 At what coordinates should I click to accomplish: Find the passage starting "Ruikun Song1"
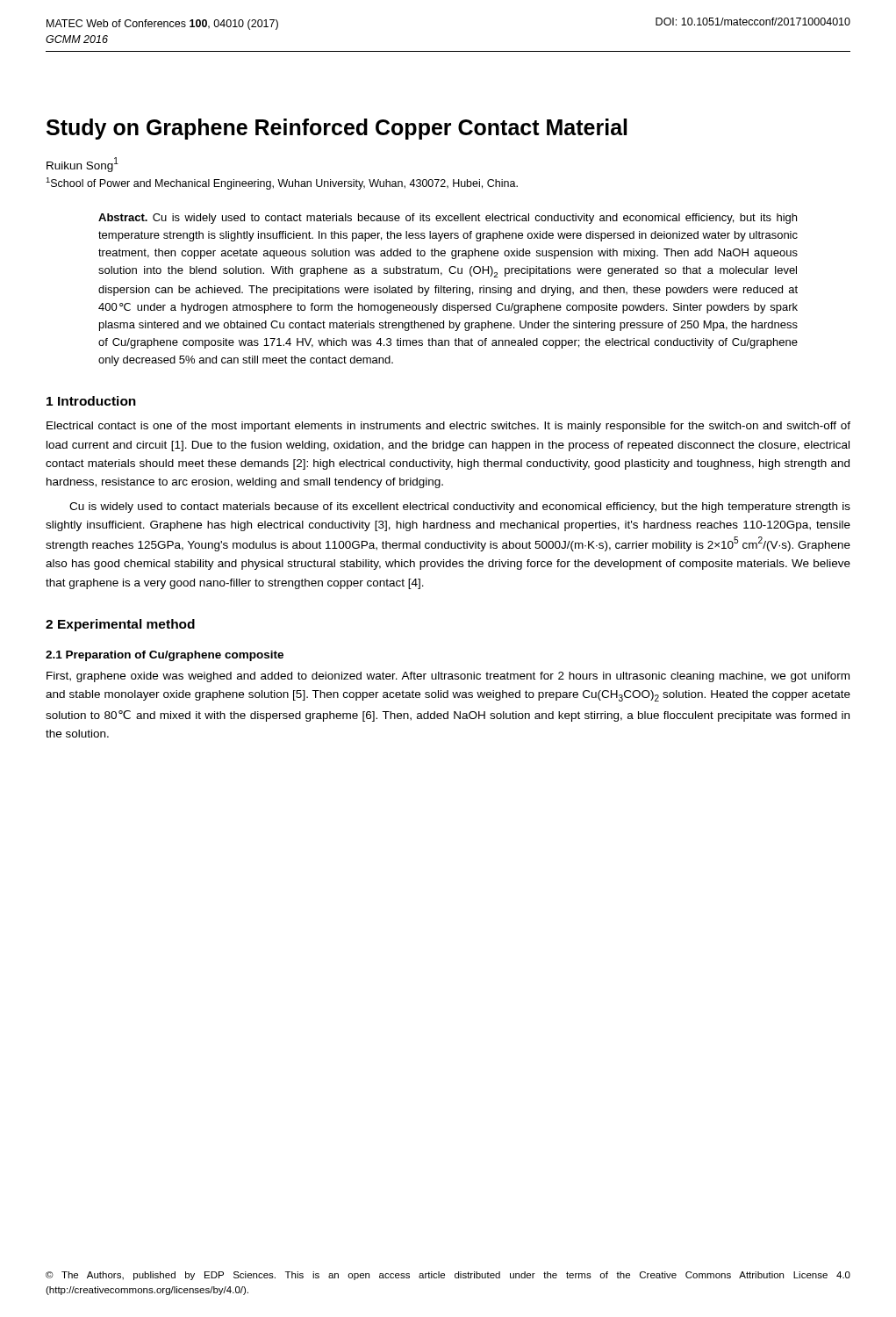click(82, 164)
